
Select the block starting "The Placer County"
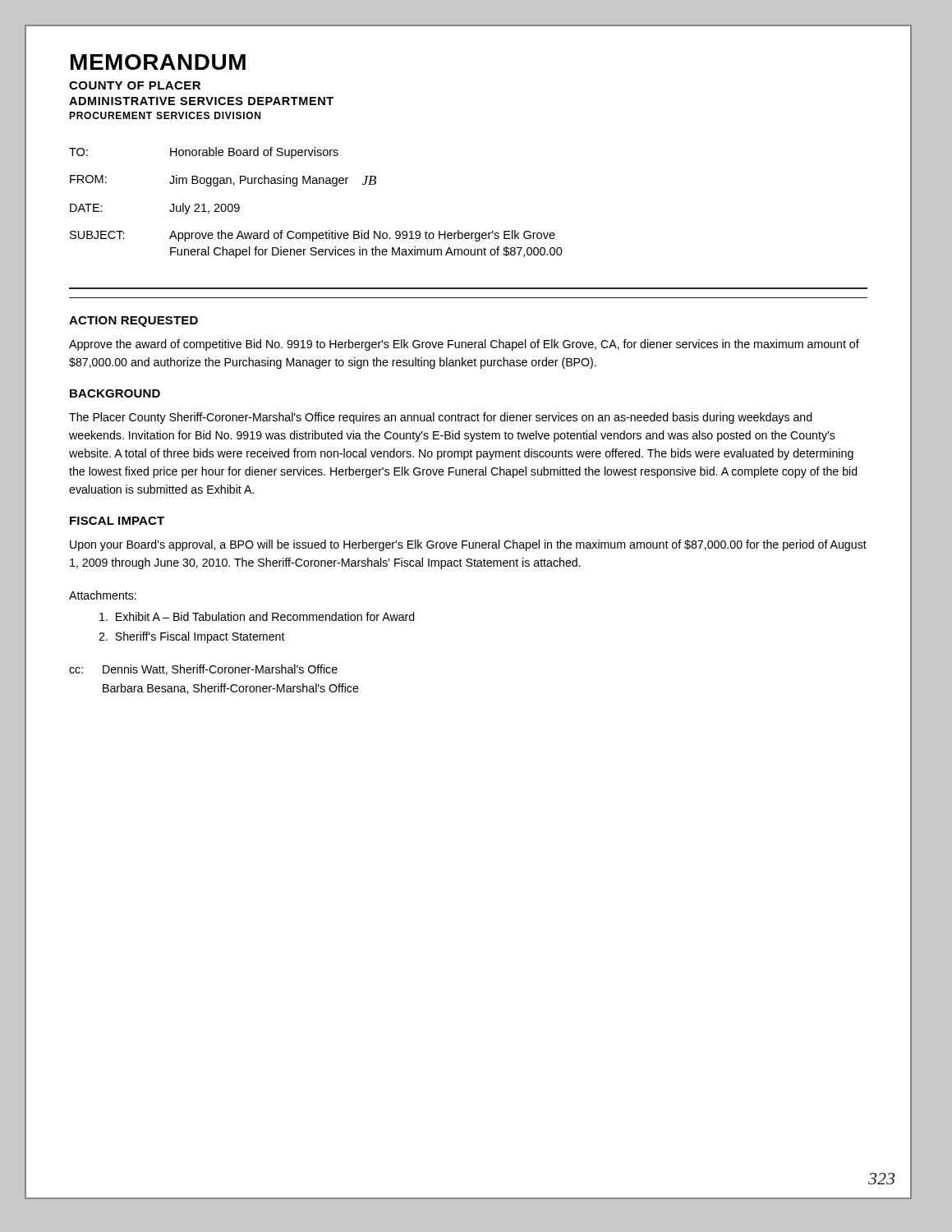click(x=463, y=454)
